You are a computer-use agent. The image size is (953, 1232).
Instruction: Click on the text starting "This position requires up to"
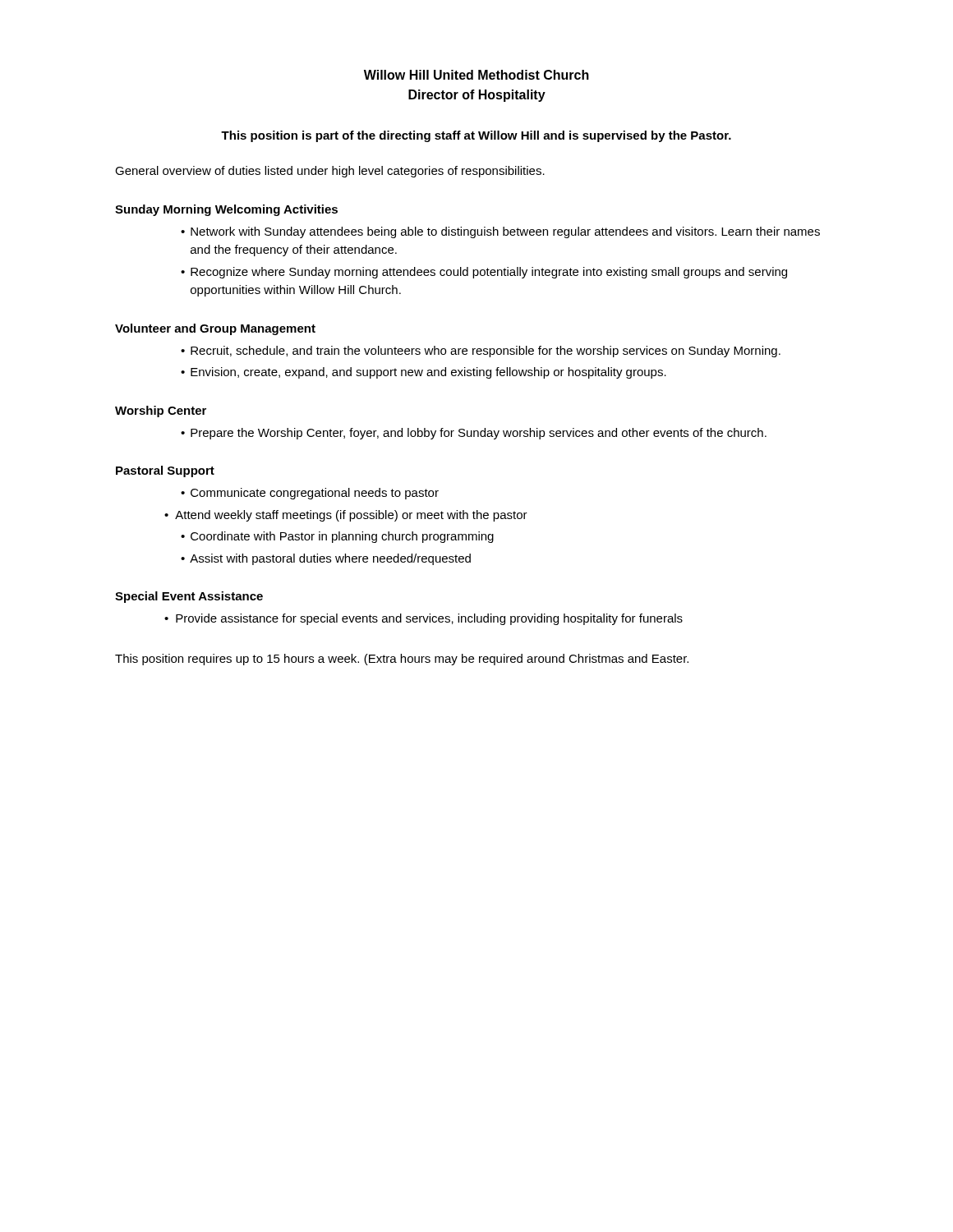[402, 658]
